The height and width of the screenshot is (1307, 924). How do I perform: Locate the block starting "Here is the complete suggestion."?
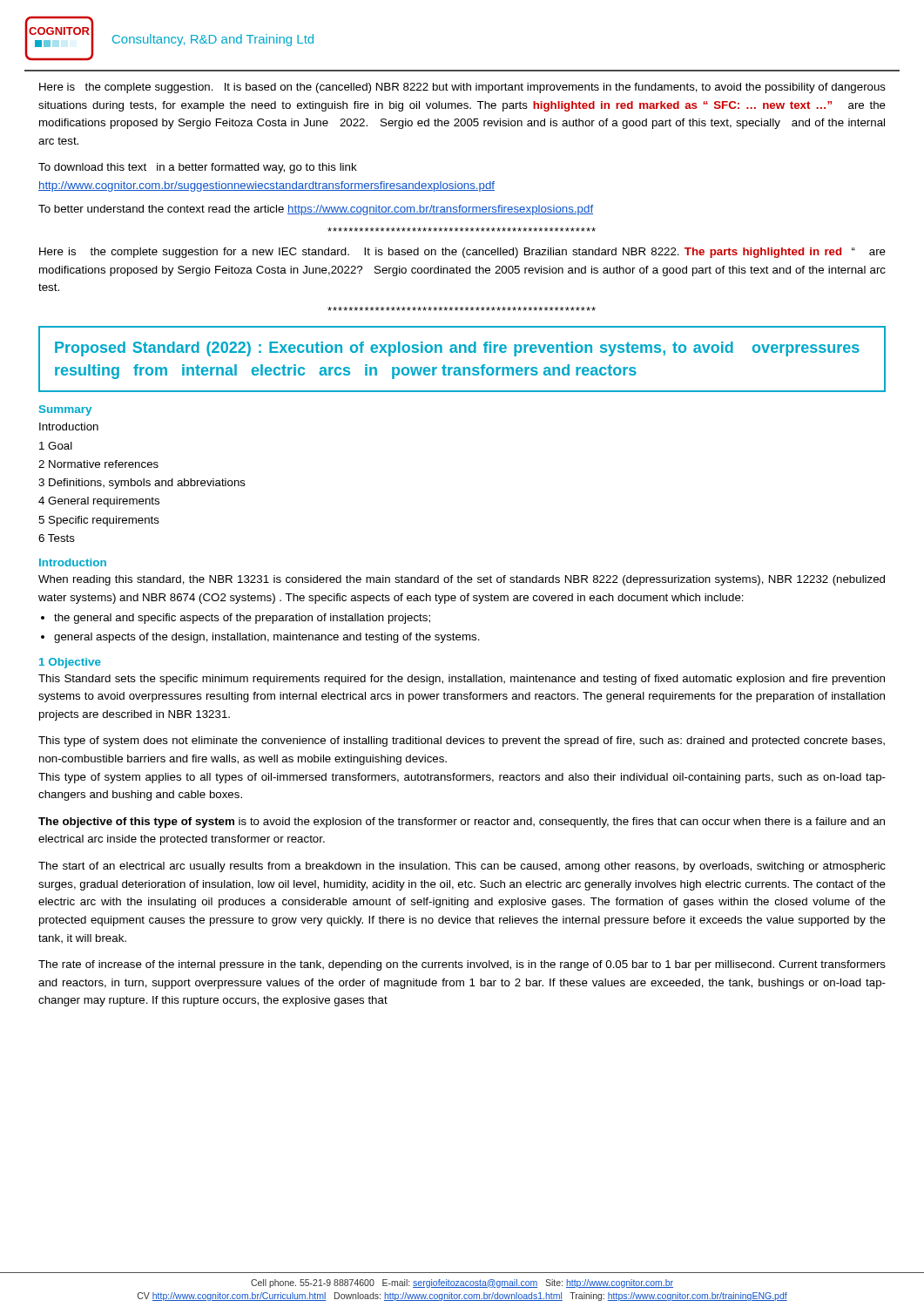tap(462, 114)
